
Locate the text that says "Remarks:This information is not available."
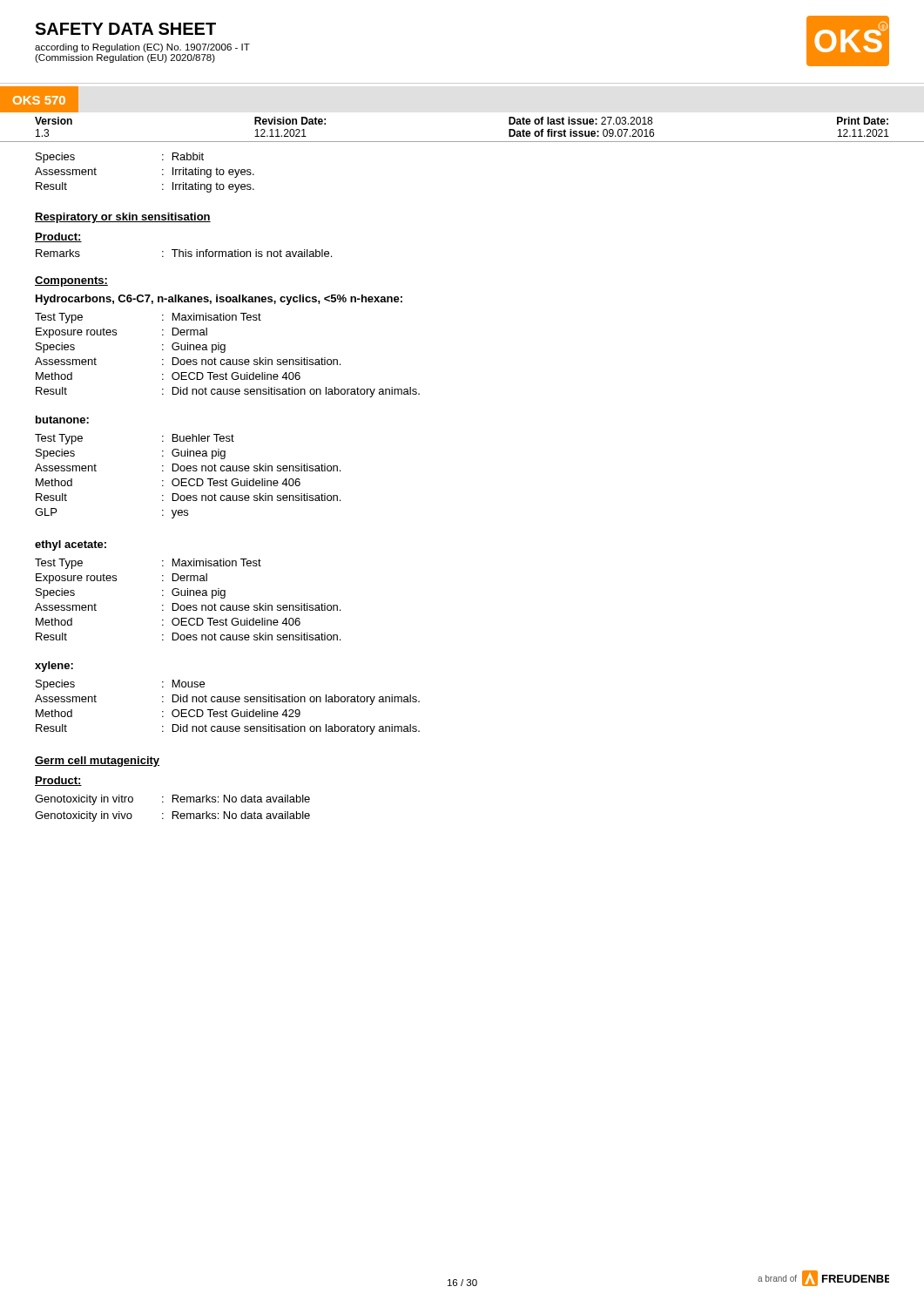[184, 253]
